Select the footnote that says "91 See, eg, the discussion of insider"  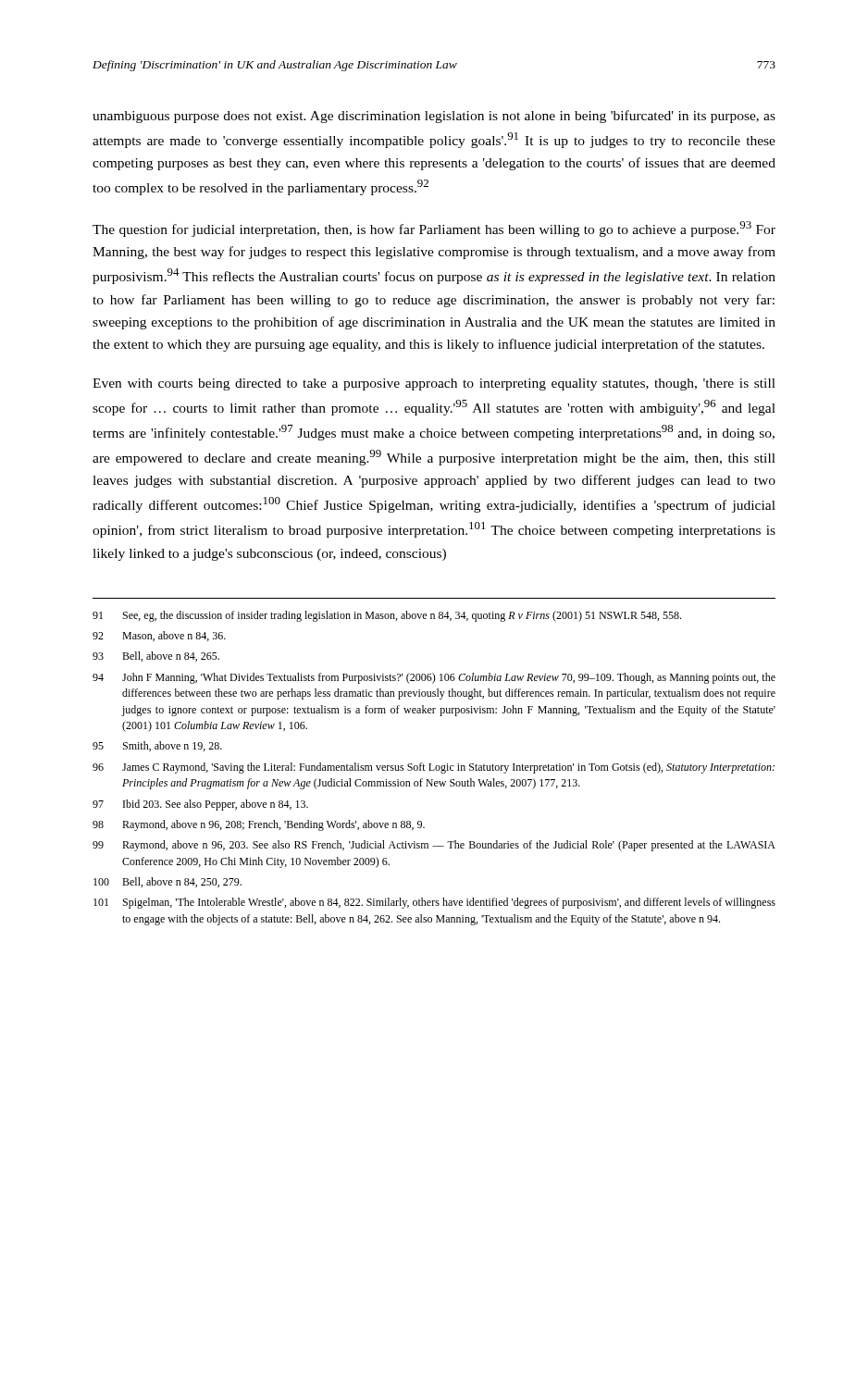click(434, 616)
